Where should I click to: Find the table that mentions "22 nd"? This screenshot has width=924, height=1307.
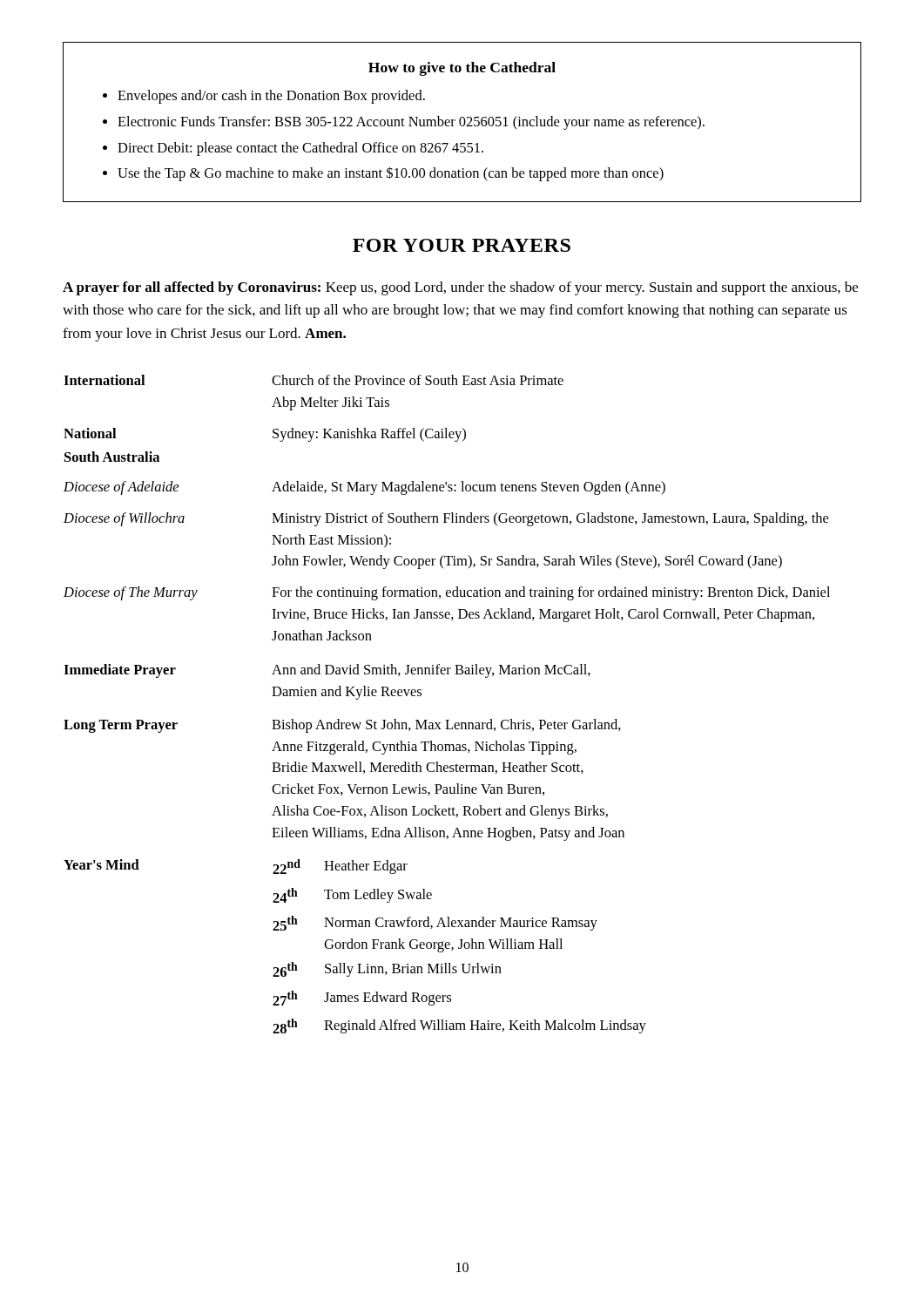pyautogui.click(x=462, y=710)
